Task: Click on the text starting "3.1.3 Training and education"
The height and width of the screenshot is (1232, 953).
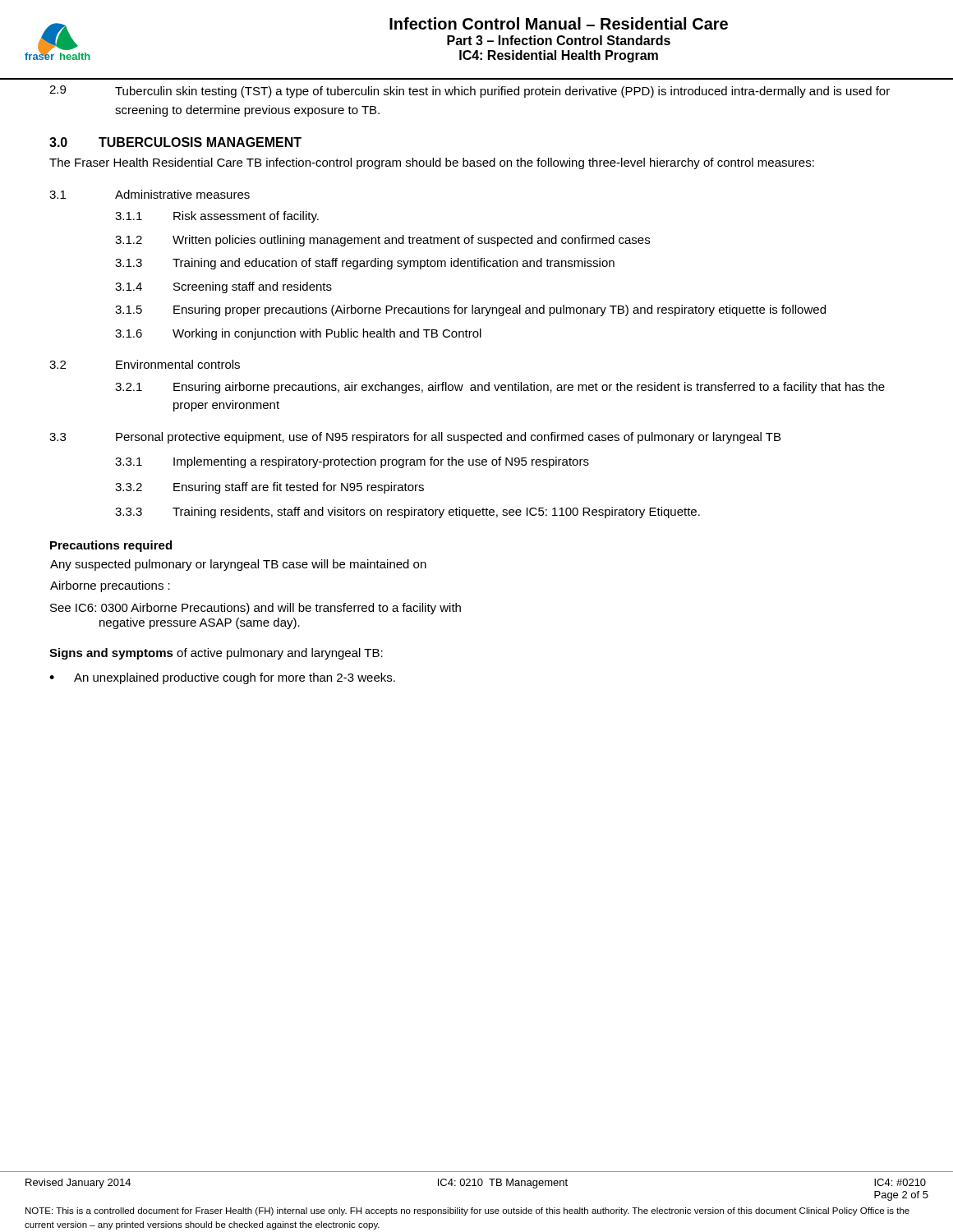Action: pyautogui.click(x=476, y=263)
